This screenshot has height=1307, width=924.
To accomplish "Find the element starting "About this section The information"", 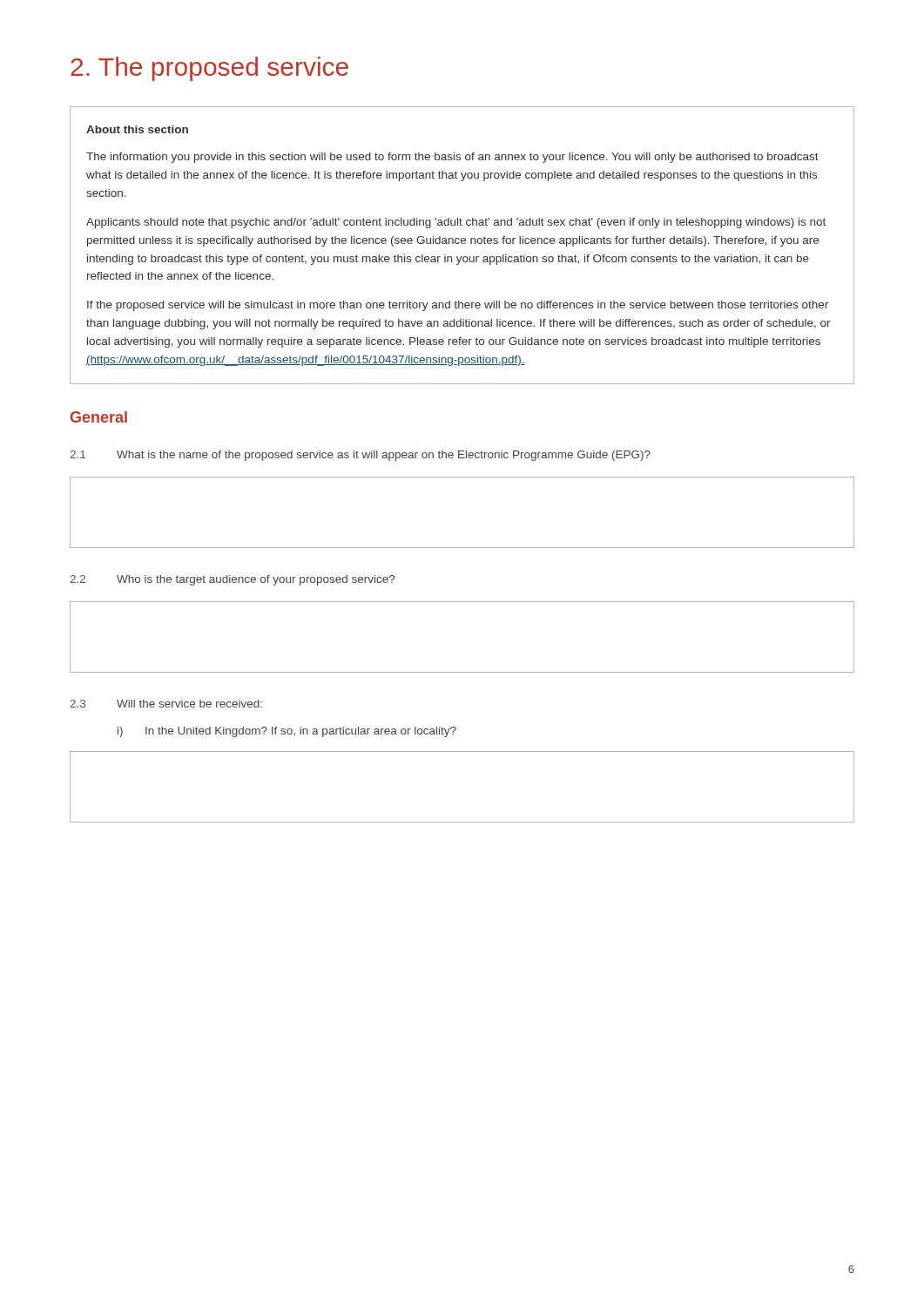I will coord(462,245).
